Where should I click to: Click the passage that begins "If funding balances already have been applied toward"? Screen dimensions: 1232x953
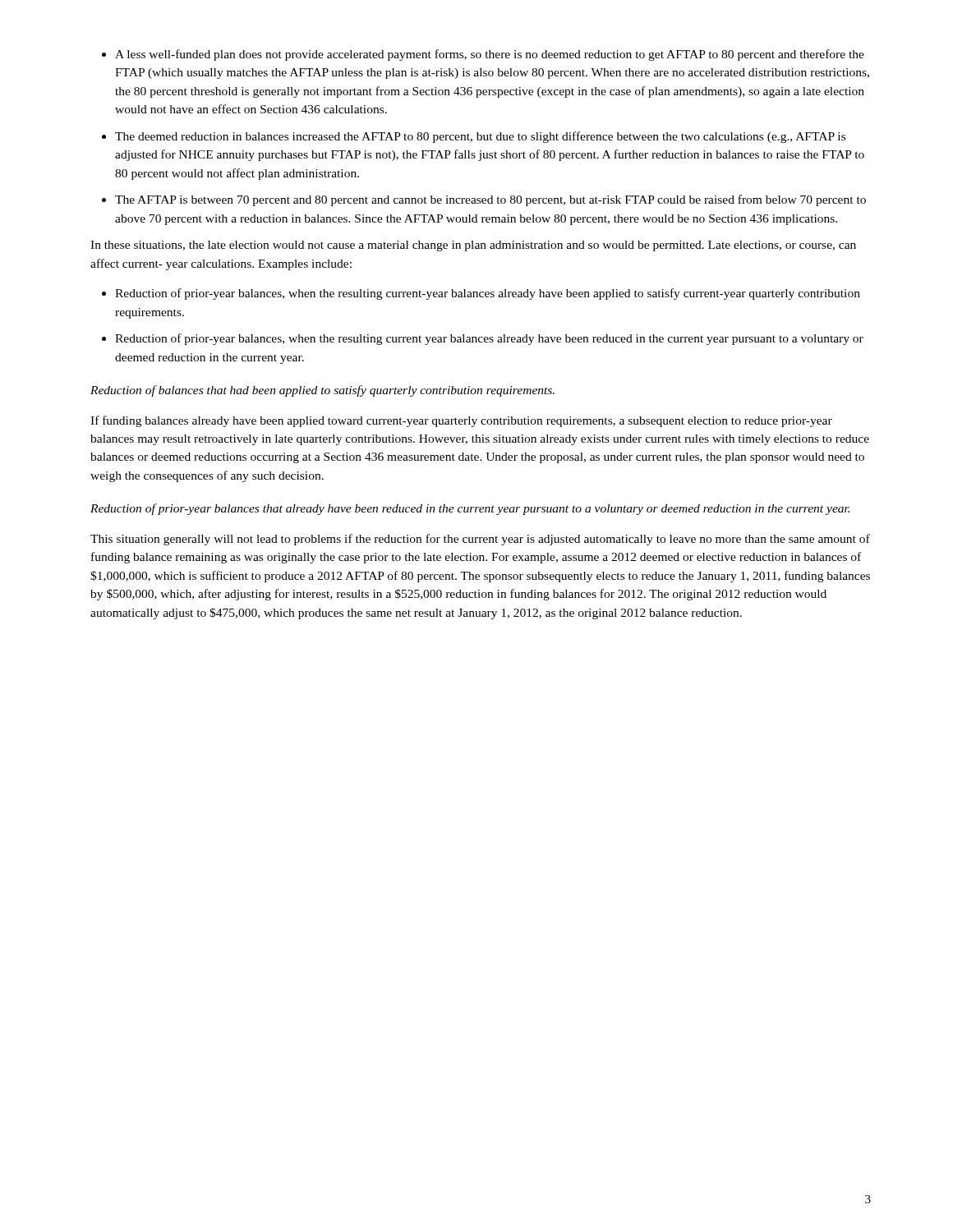click(480, 447)
